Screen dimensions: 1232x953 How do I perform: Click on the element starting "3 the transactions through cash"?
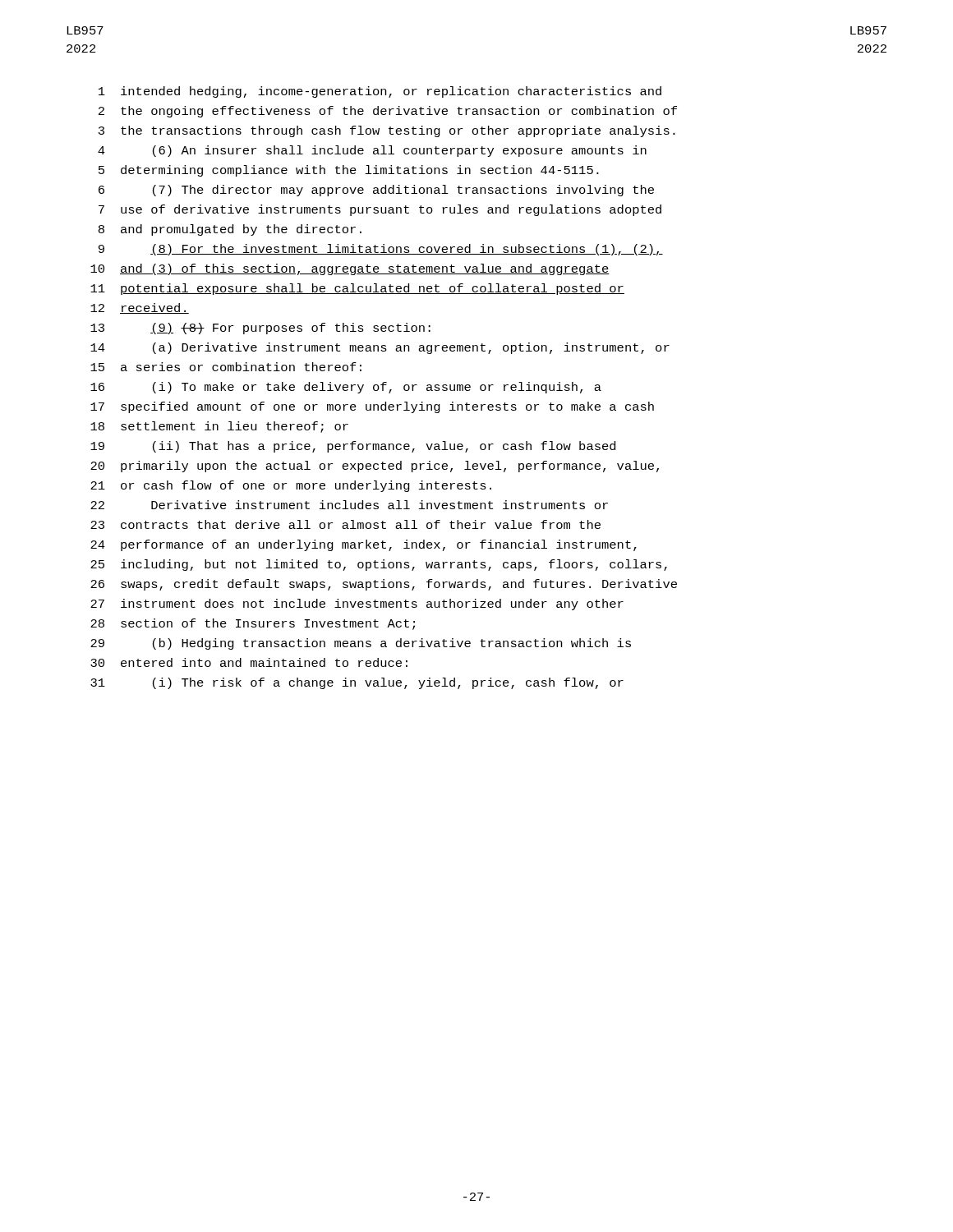point(476,131)
